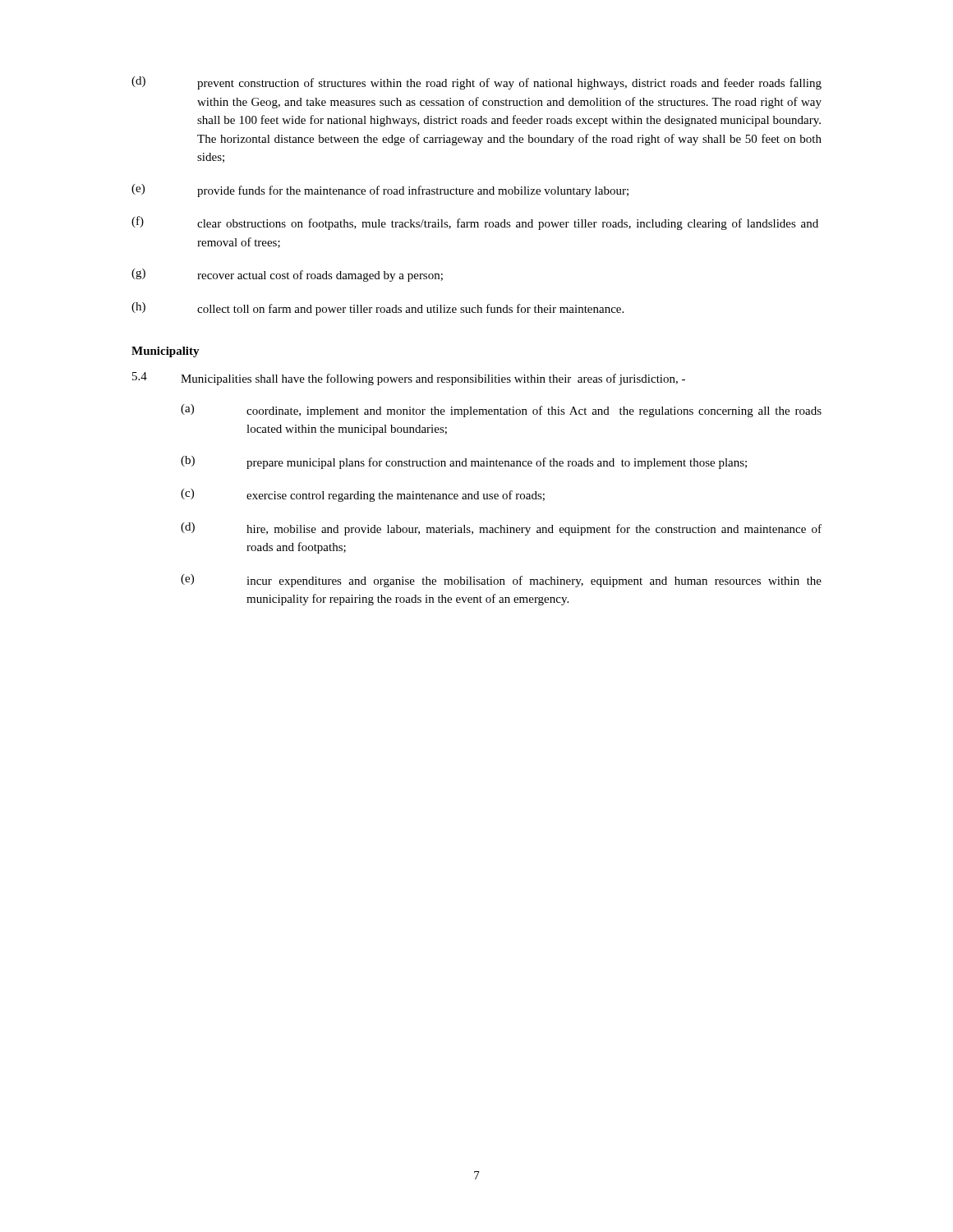Click the passage that begins "(a) coordinate, implement and monitor"
The height and width of the screenshot is (1232, 953).
click(x=501, y=420)
